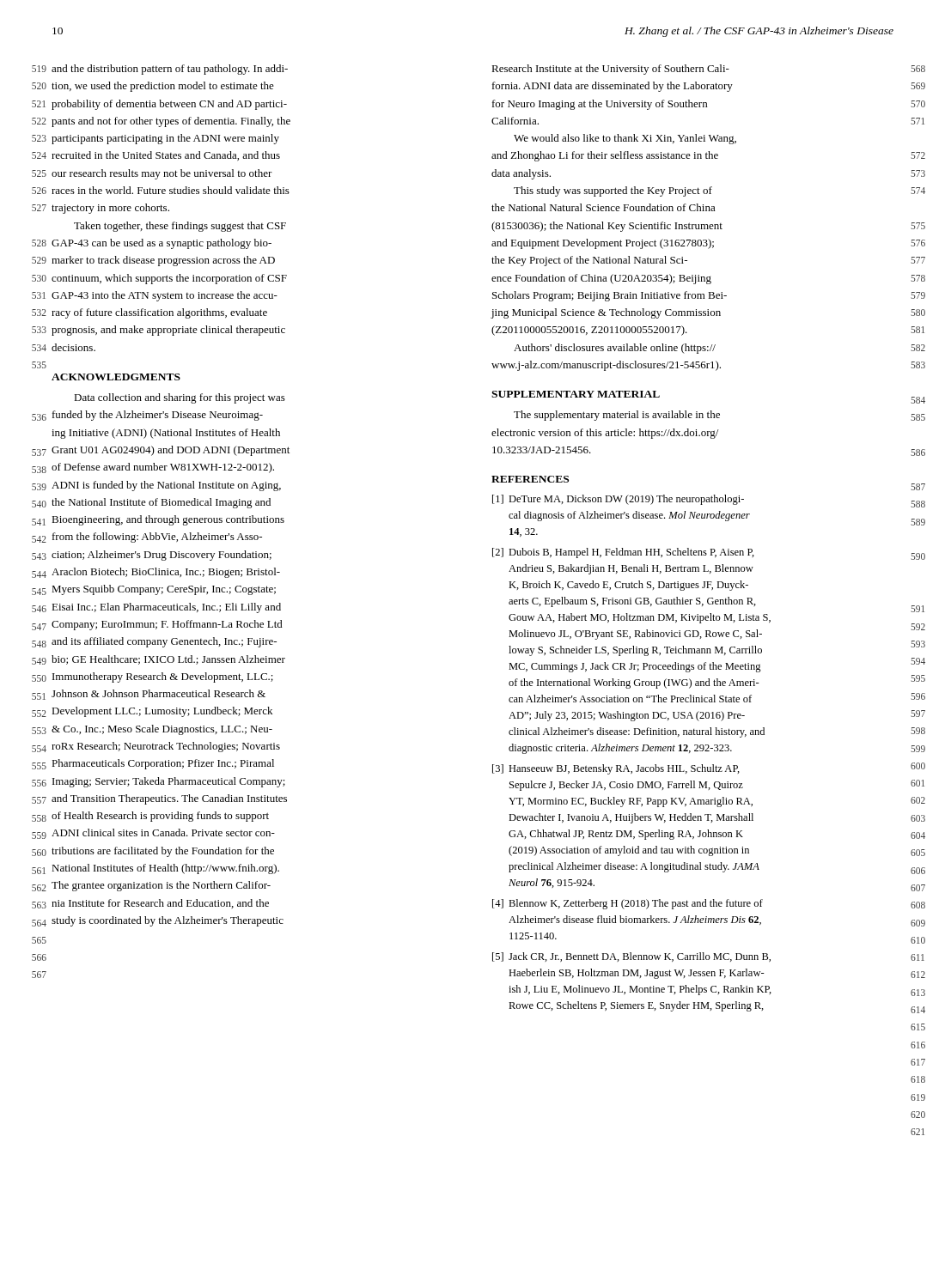Where does it say "SUPPLEMENTARY MATERIAL"?

click(576, 394)
